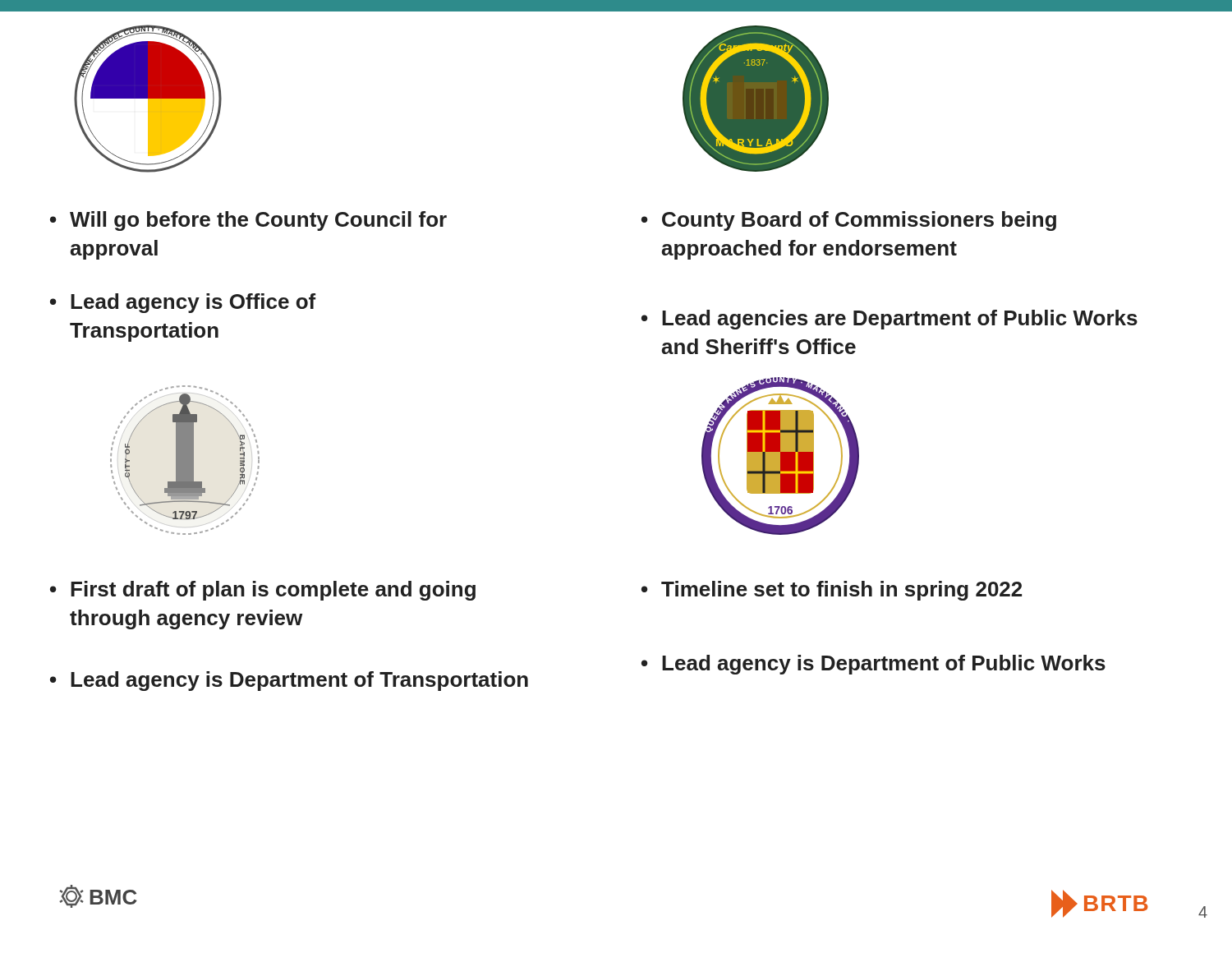
Task: Click the passage that begins "First draft of plan is"
Action: click(x=292, y=604)
